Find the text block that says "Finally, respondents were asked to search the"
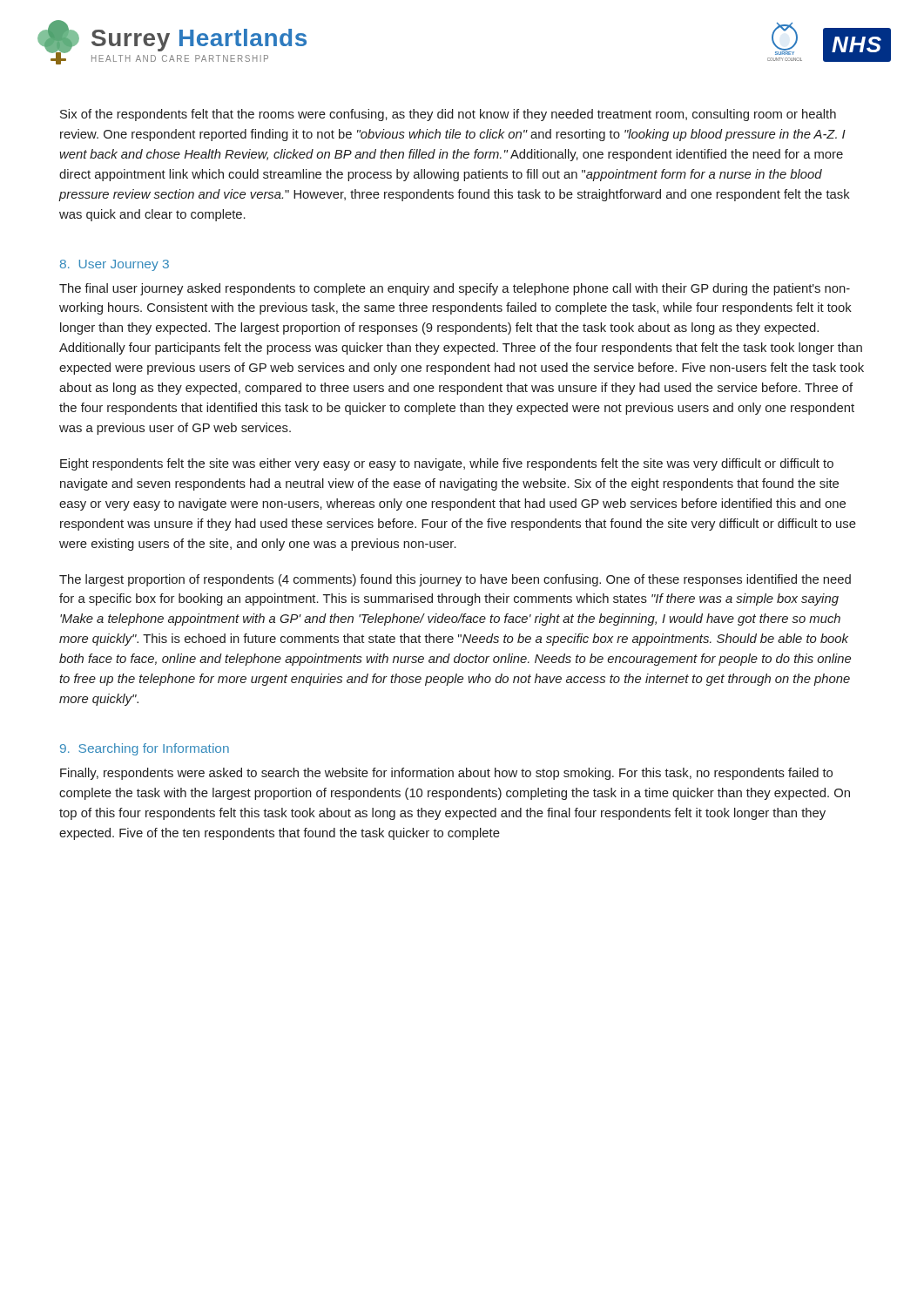Image resolution: width=924 pixels, height=1307 pixels. [455, 803]
